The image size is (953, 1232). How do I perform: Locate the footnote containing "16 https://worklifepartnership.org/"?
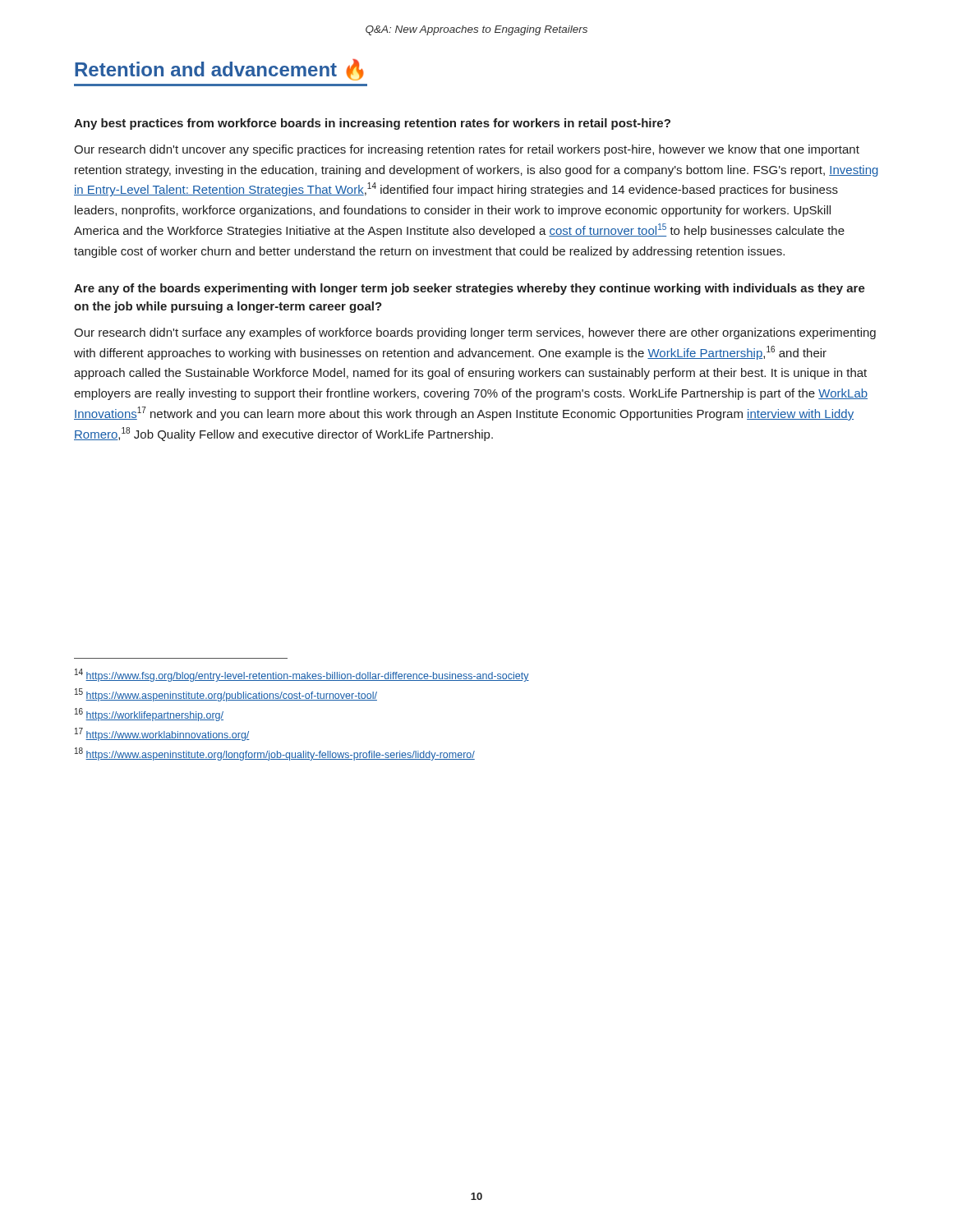click(x=149, y=714)
